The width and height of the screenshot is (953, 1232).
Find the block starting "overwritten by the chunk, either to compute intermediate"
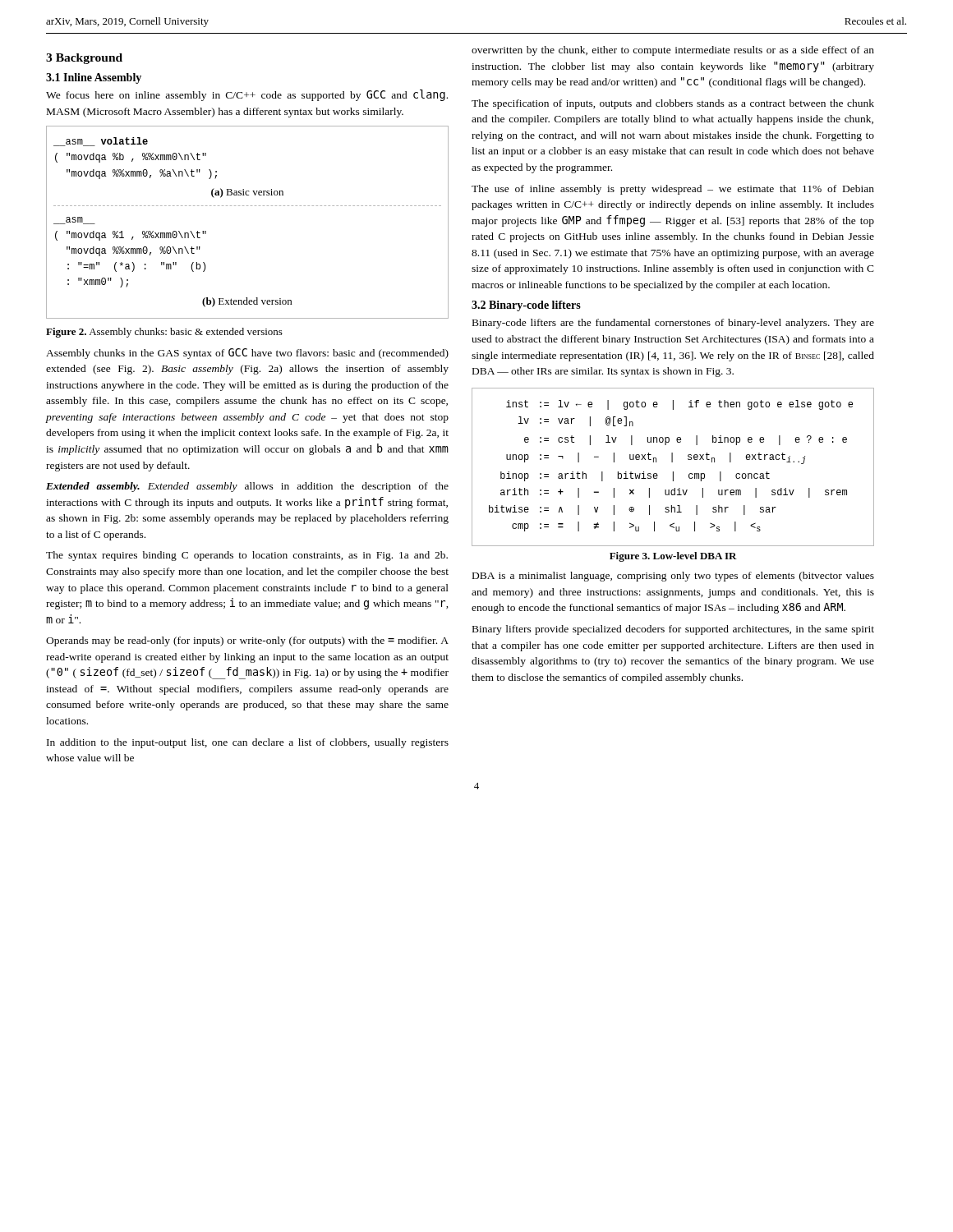click(673, 66)
